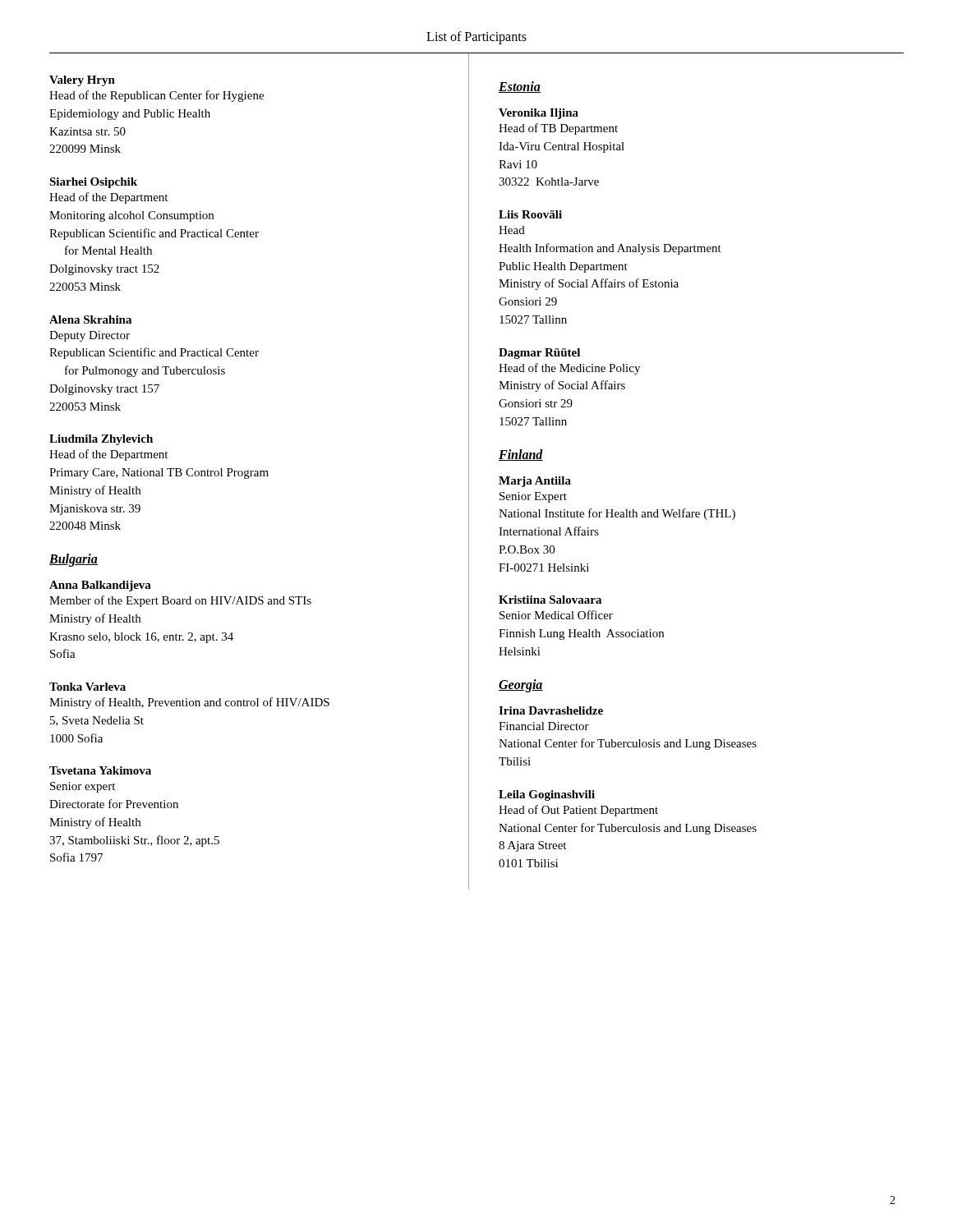Locate the block starting "Leila Goginashvili Head"
This screenshot has height=1232, width=953.
pos(696,830)
